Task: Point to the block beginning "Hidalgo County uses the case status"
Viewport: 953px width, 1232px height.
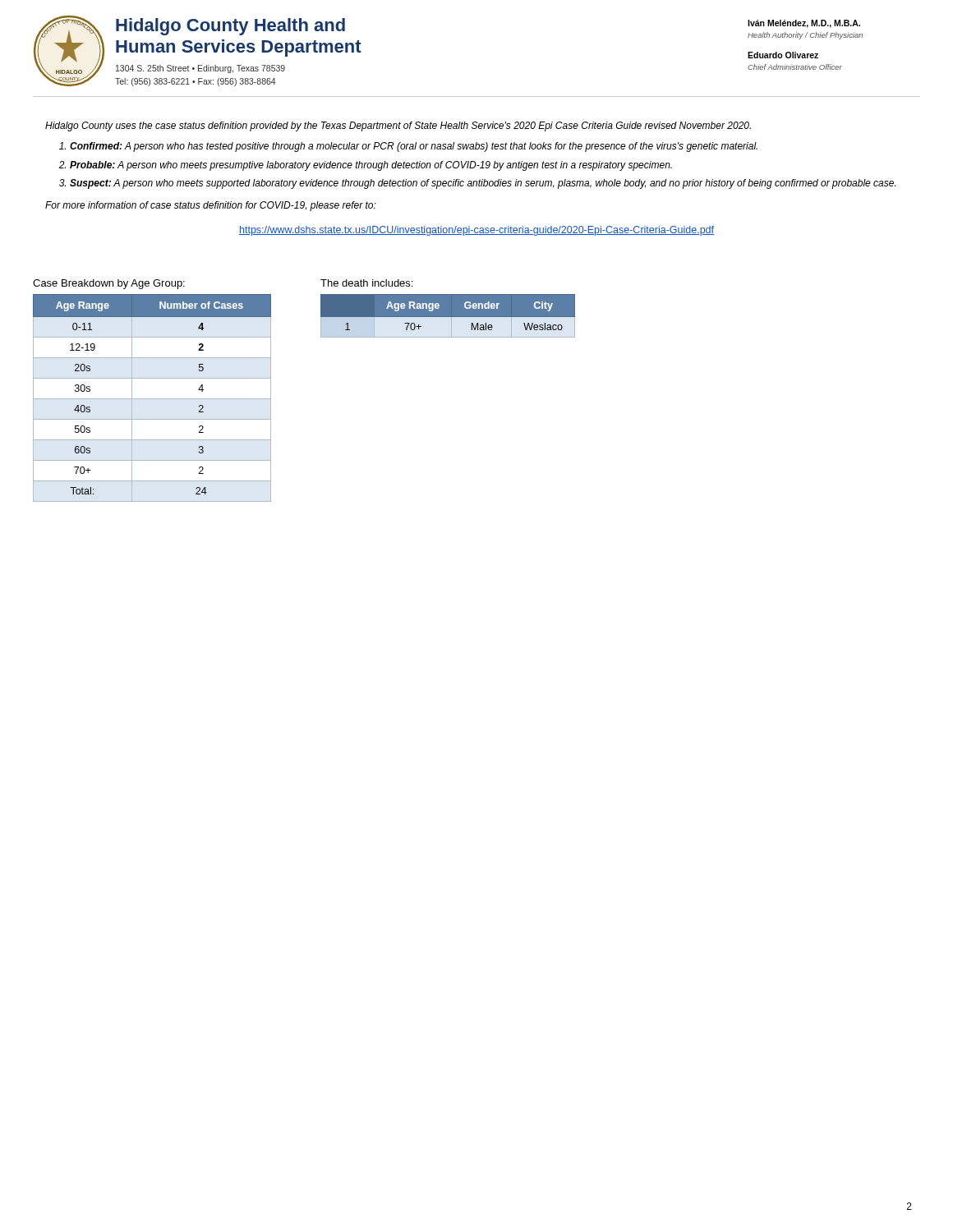Action: (x=399, y=126)
